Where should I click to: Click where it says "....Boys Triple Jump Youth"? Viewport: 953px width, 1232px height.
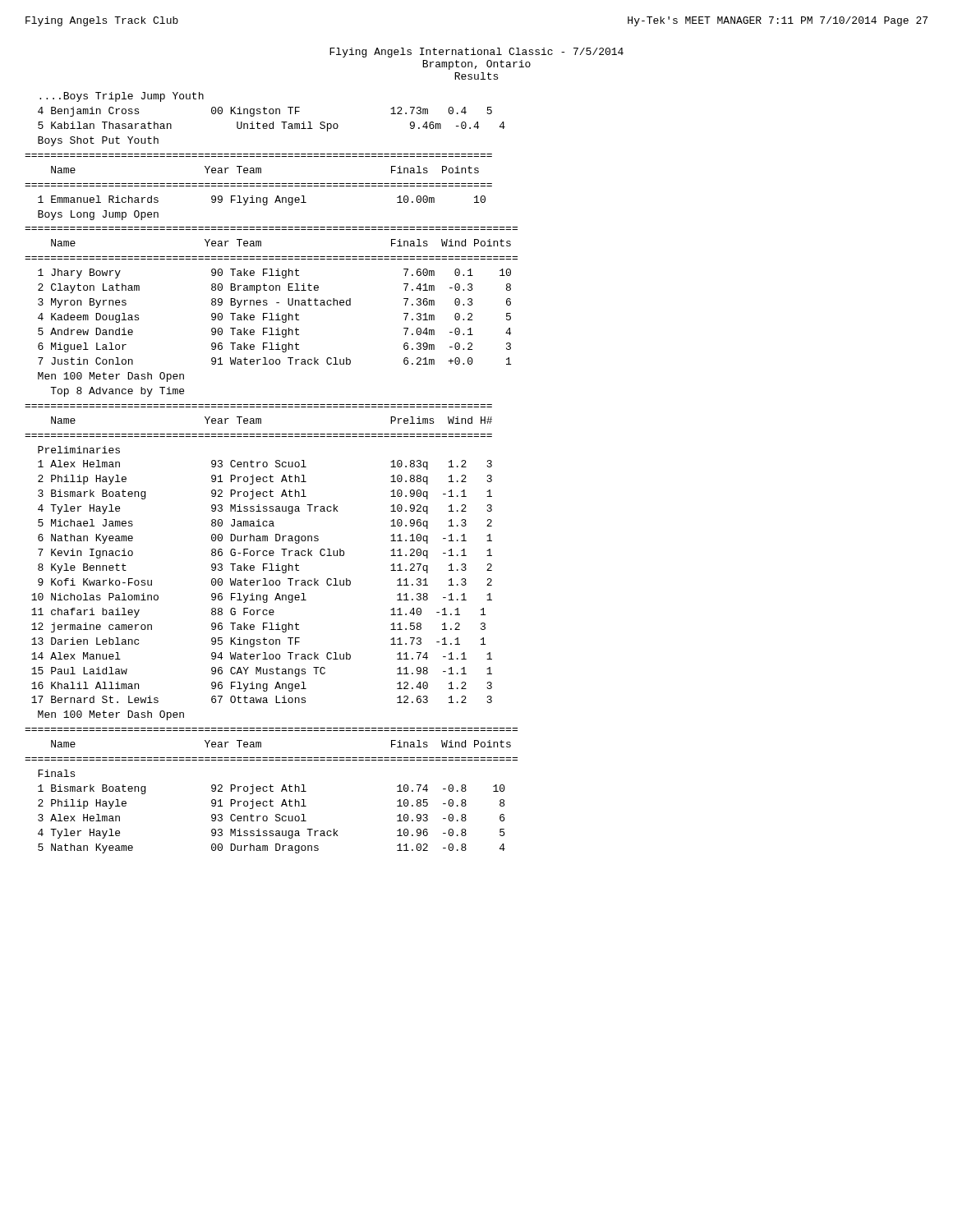pyautogui.click(x=122, y=97)
